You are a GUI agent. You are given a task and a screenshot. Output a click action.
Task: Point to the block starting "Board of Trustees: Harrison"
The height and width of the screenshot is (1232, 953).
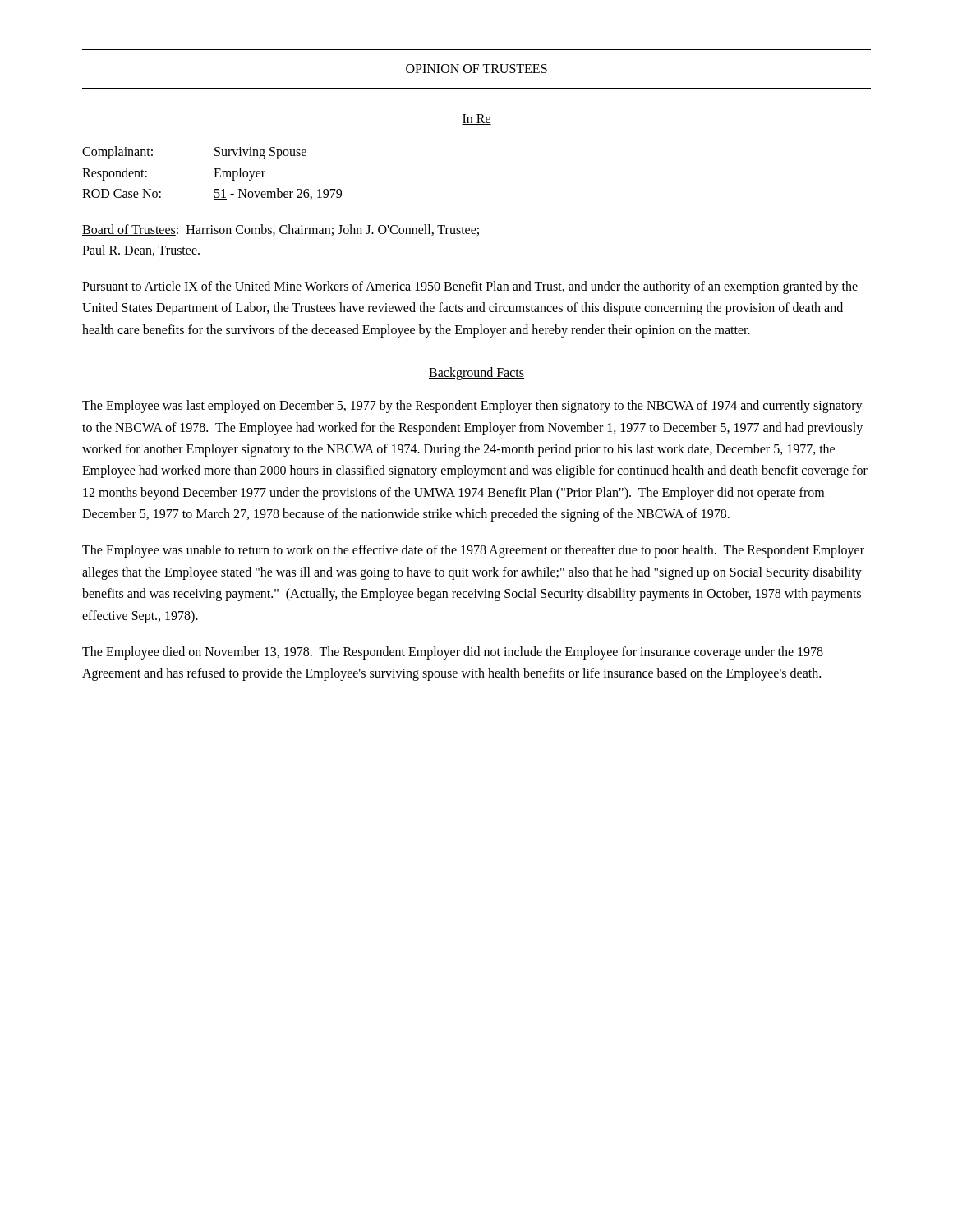tap(281, 240)
